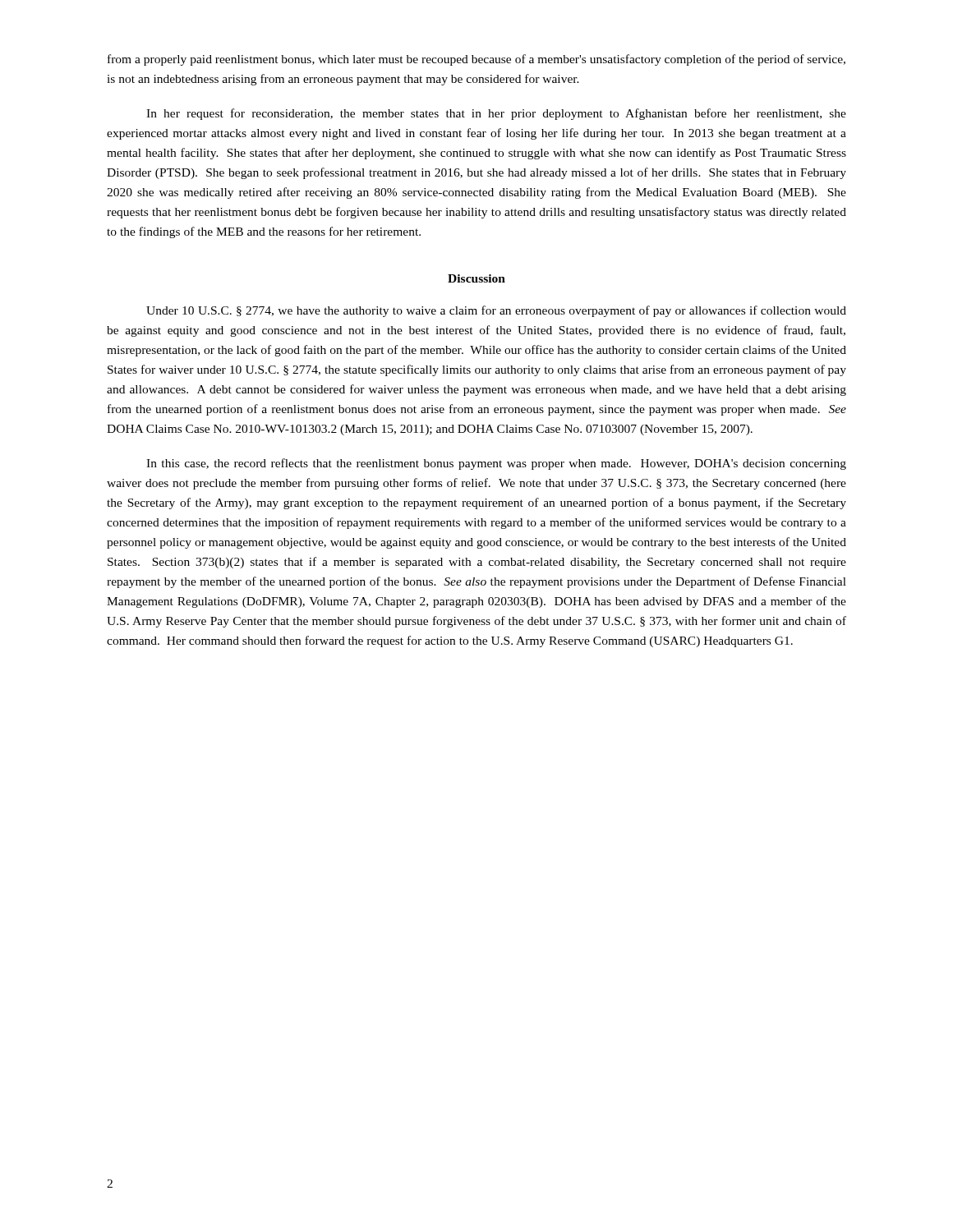This screenshot has width=953, height=1232.
Task: Find the text block that says "In this case, the record reflects that"
Action: 476,552
